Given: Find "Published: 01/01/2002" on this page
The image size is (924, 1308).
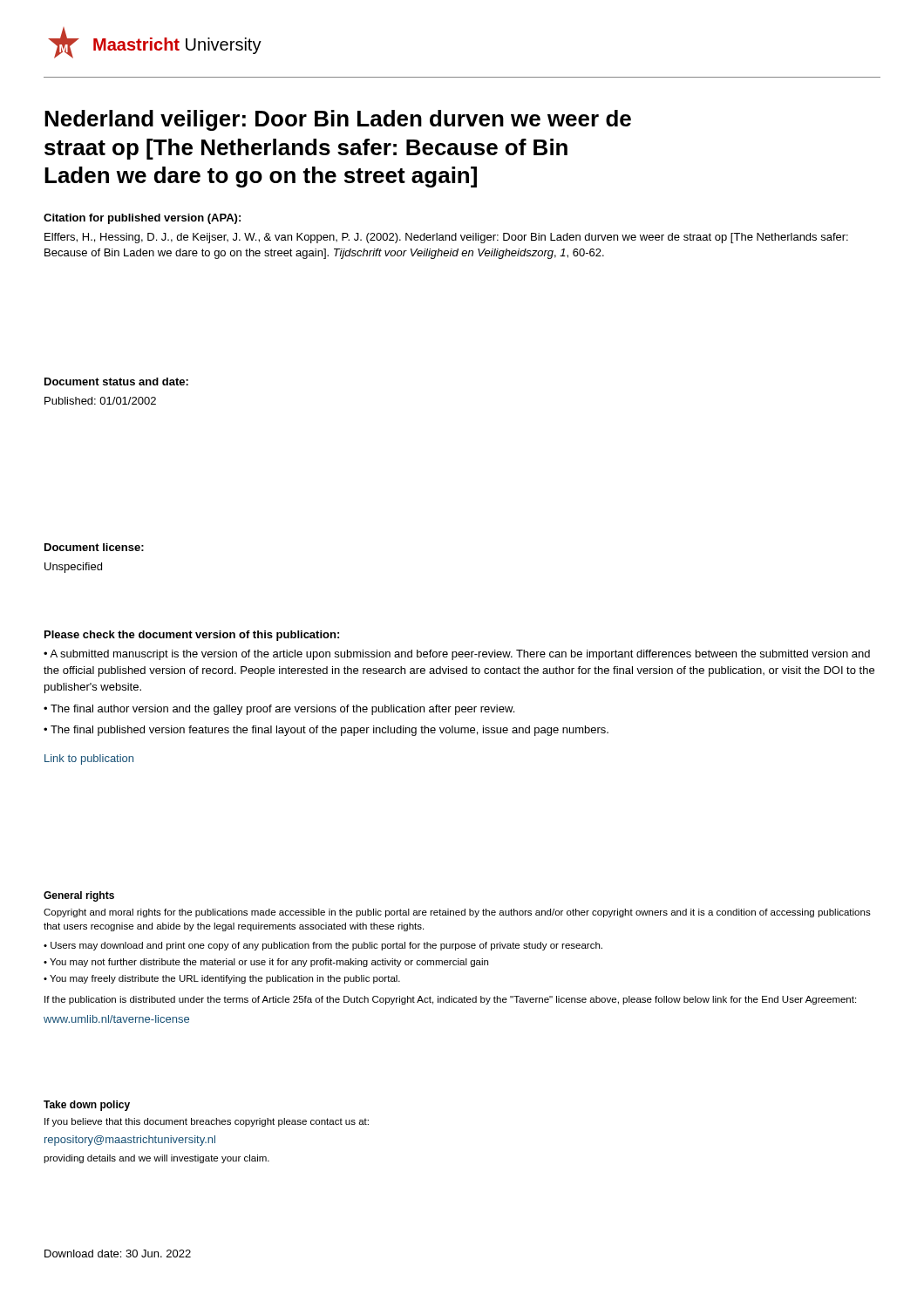Looking at the screenshot, I should pyautogui.click(x=100, y=401).
